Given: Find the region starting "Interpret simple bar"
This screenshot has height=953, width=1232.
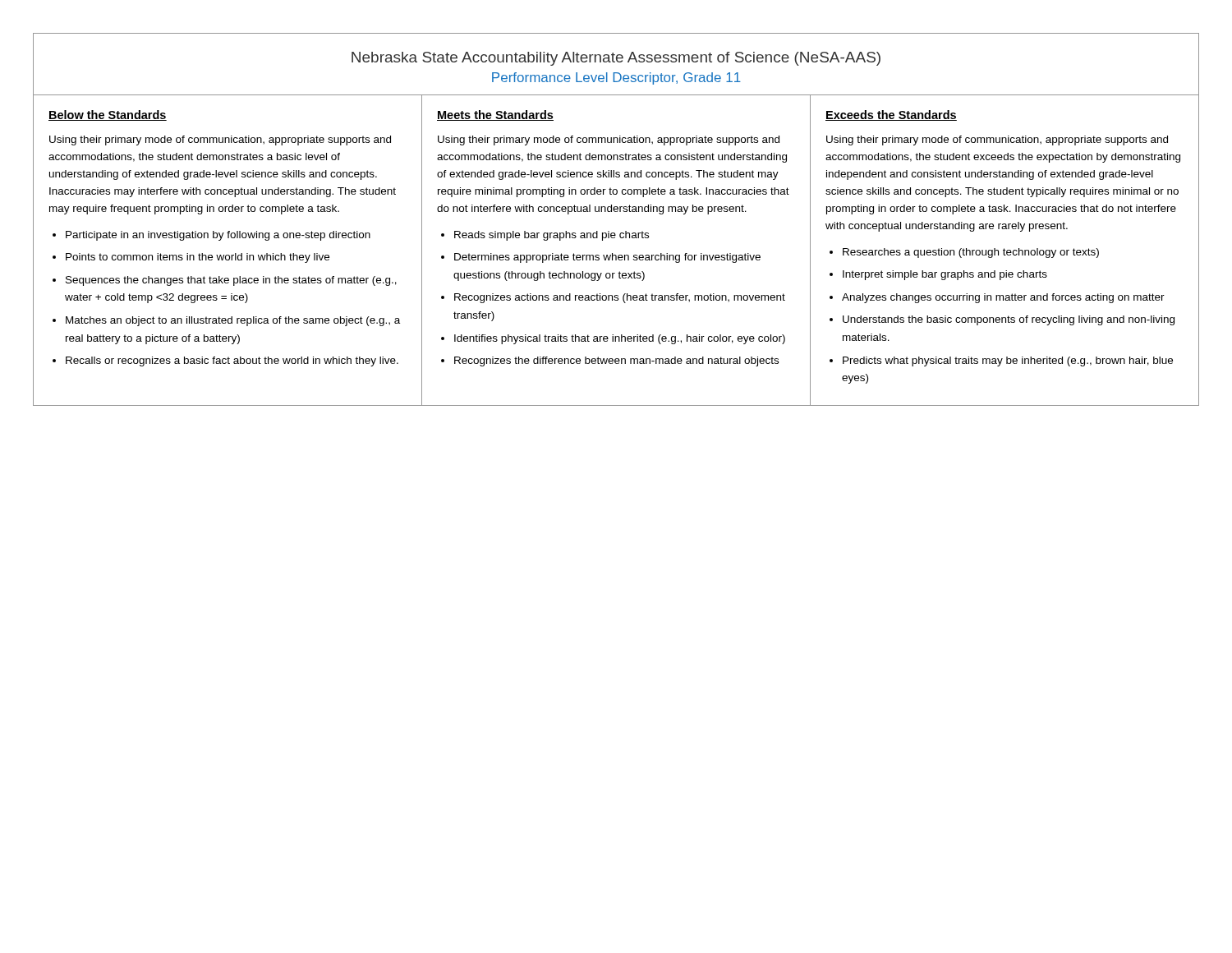Looking at the screenshot, I should [x=944, y=274].
